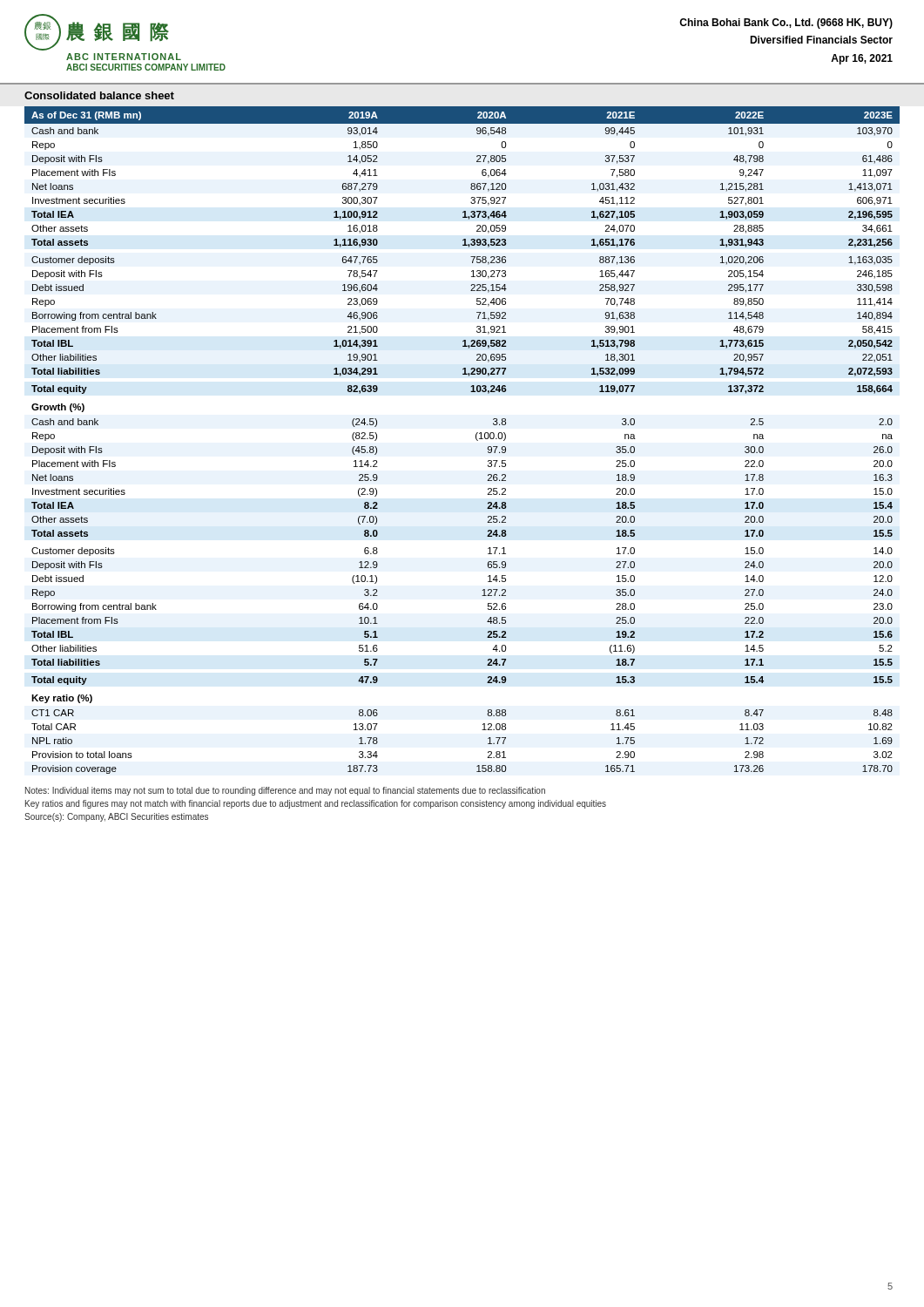This screenshot has width=924, height=1307.
Task: Locate the table
Action: tap(462, 441)
